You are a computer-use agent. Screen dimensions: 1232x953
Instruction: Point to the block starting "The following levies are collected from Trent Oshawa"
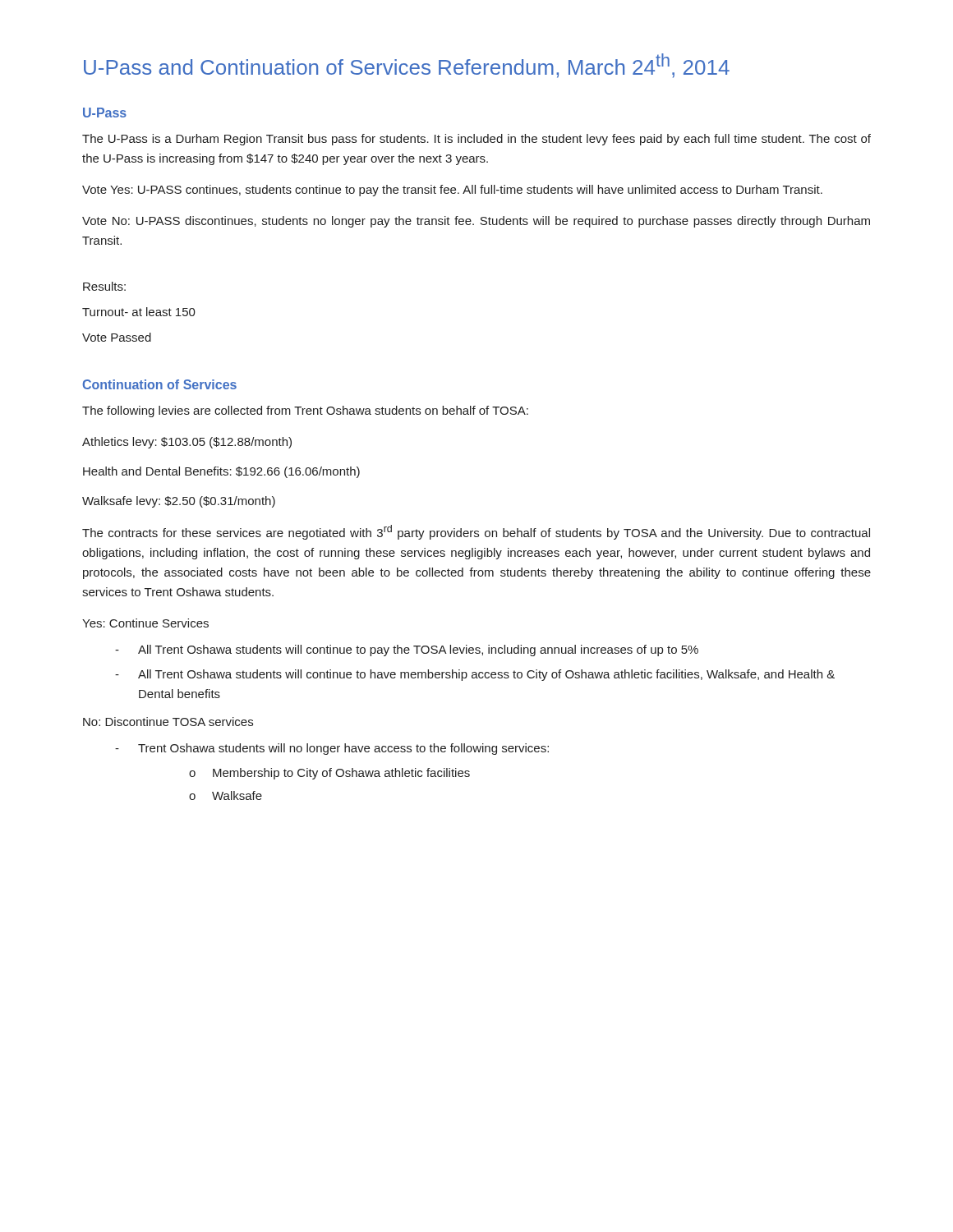[306, 411]
